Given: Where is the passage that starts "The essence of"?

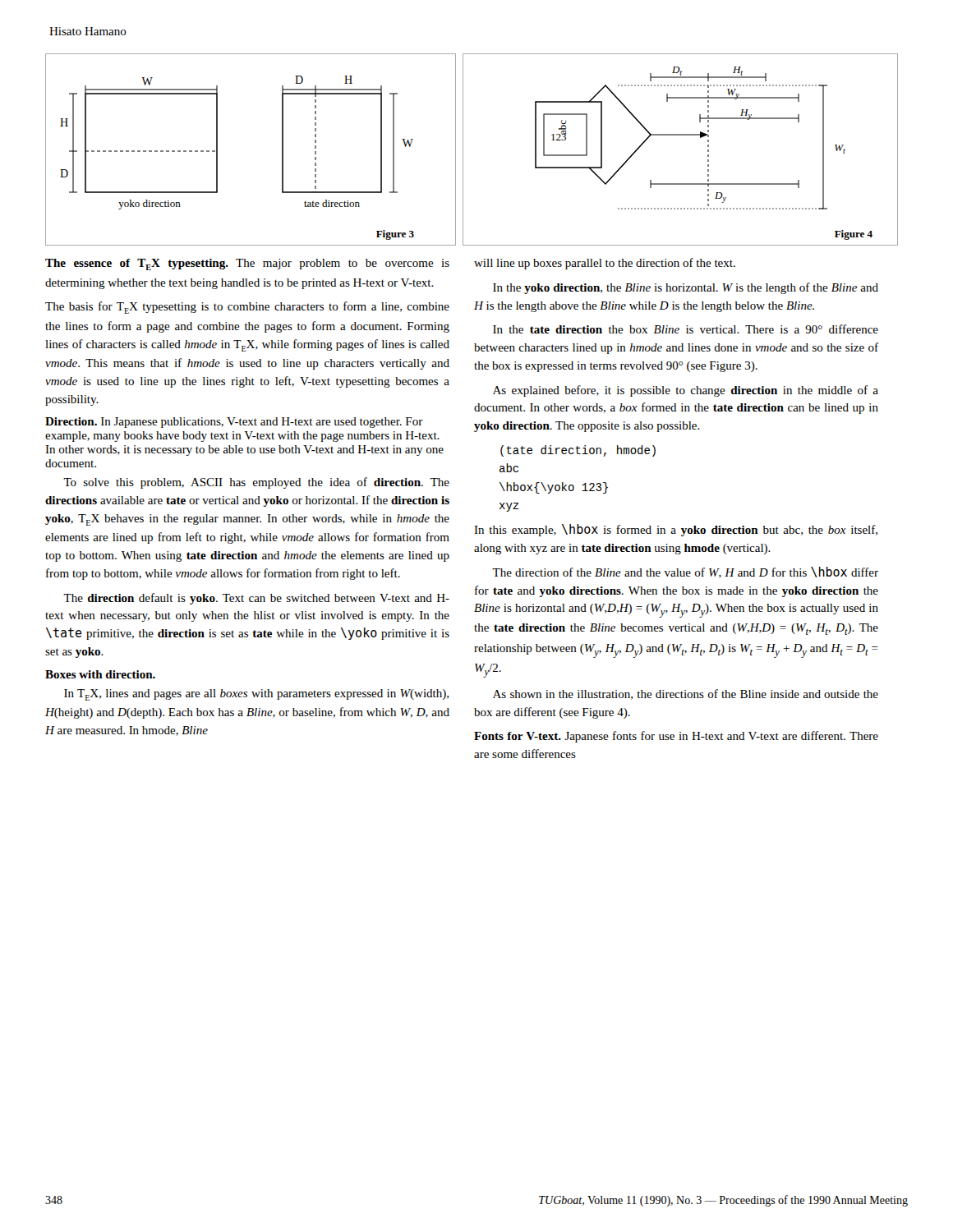Looking at the screenshot, I should 247,272.
